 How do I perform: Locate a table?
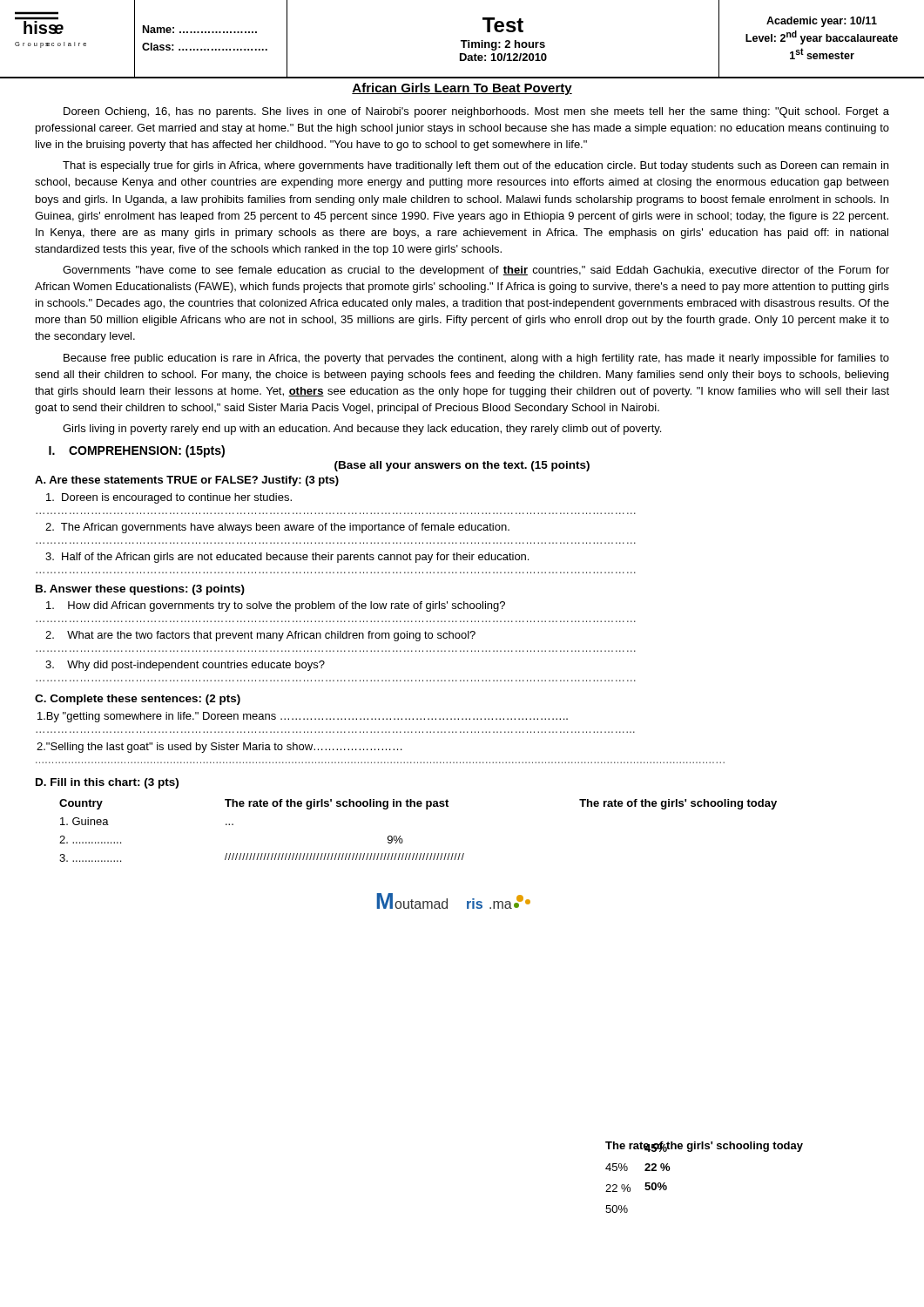point(471,831)
